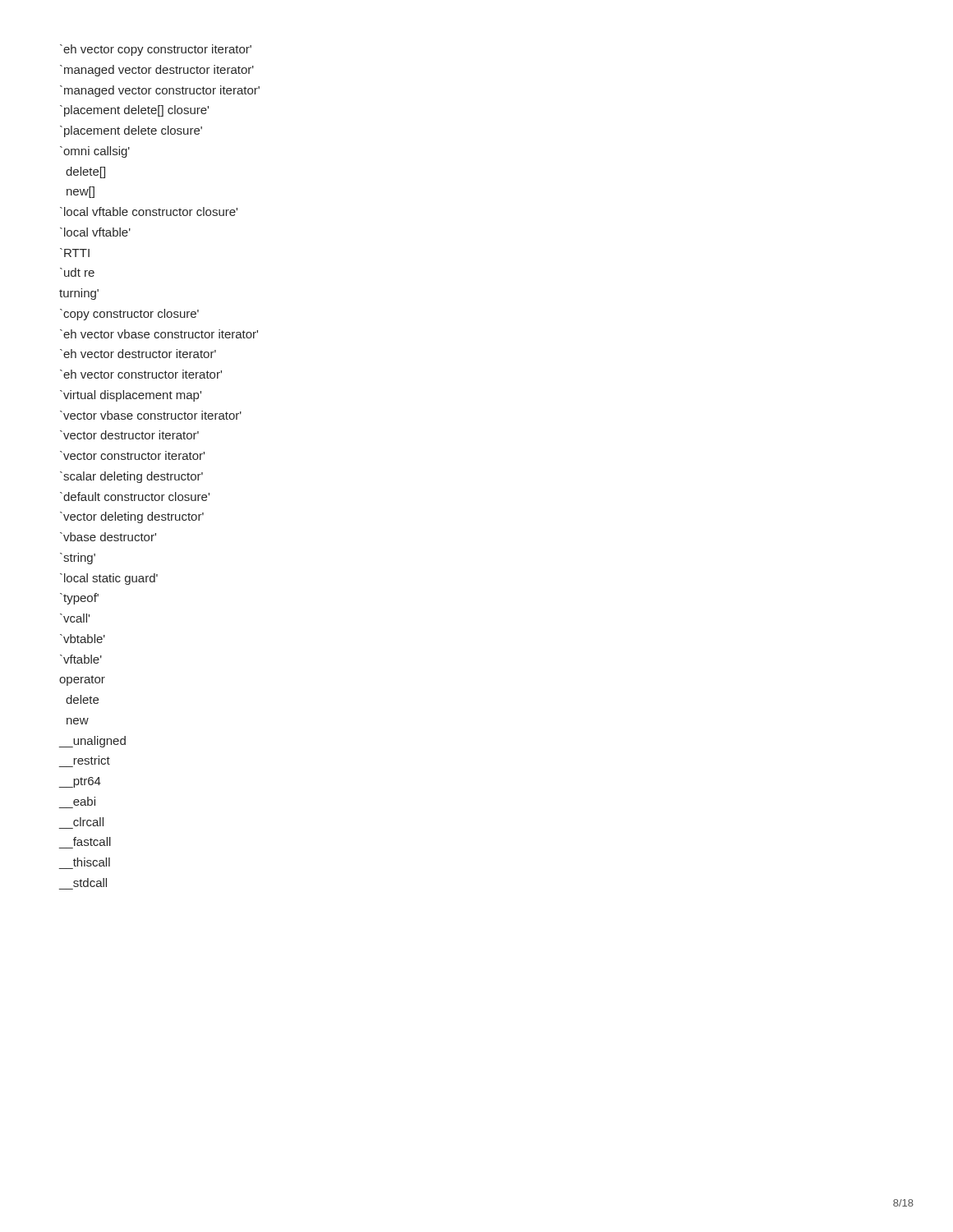The image size is (953, 1232).
Task: Select the list item that reads "`scalar deleting destructor'"
Action: (x=131, y=476)
